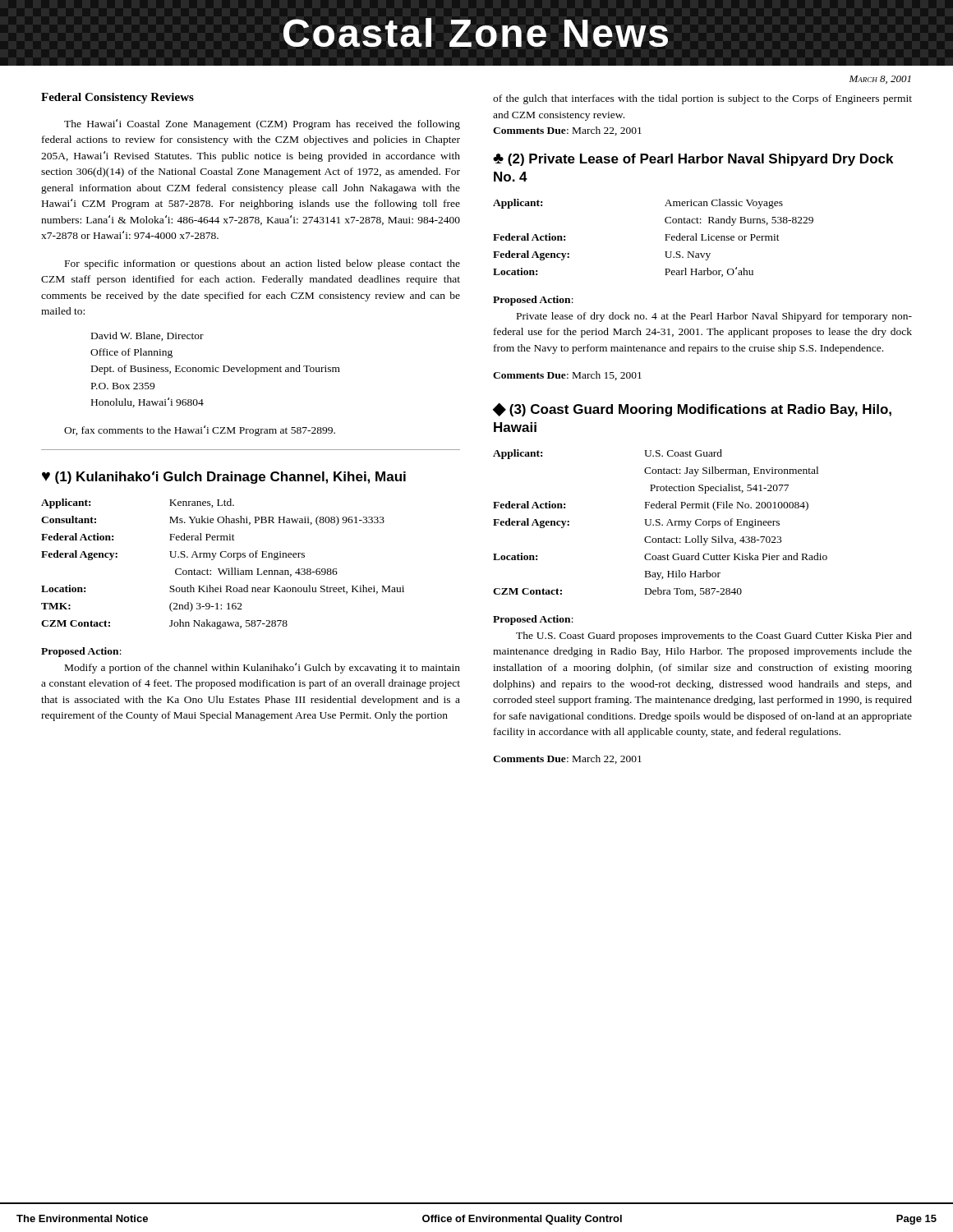This screenshot has width=953, height=1232.
Task: Select the text block starting "For specific information or questions about"
Action: 262,264
